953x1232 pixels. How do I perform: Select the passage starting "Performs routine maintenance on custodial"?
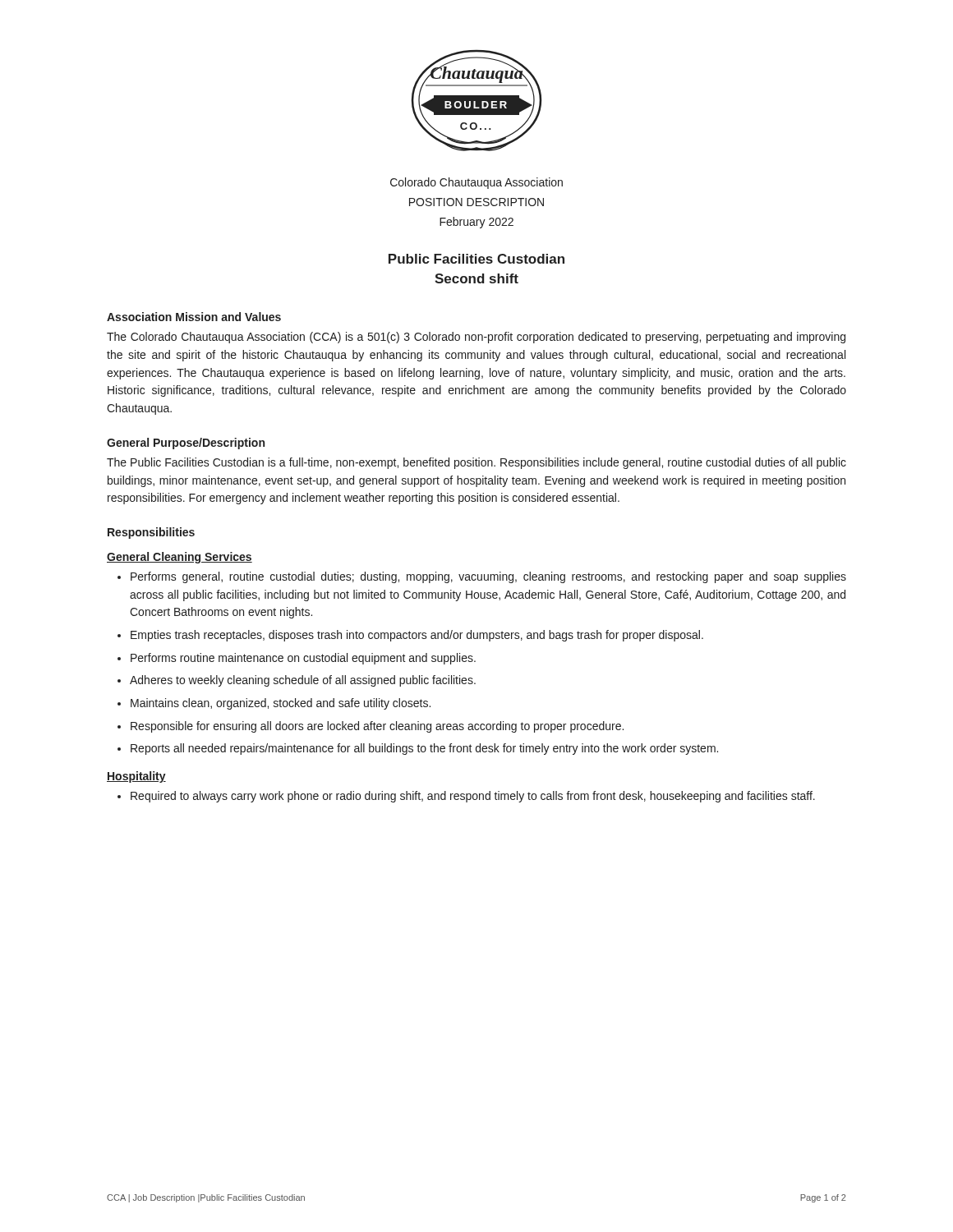point(303,658)
